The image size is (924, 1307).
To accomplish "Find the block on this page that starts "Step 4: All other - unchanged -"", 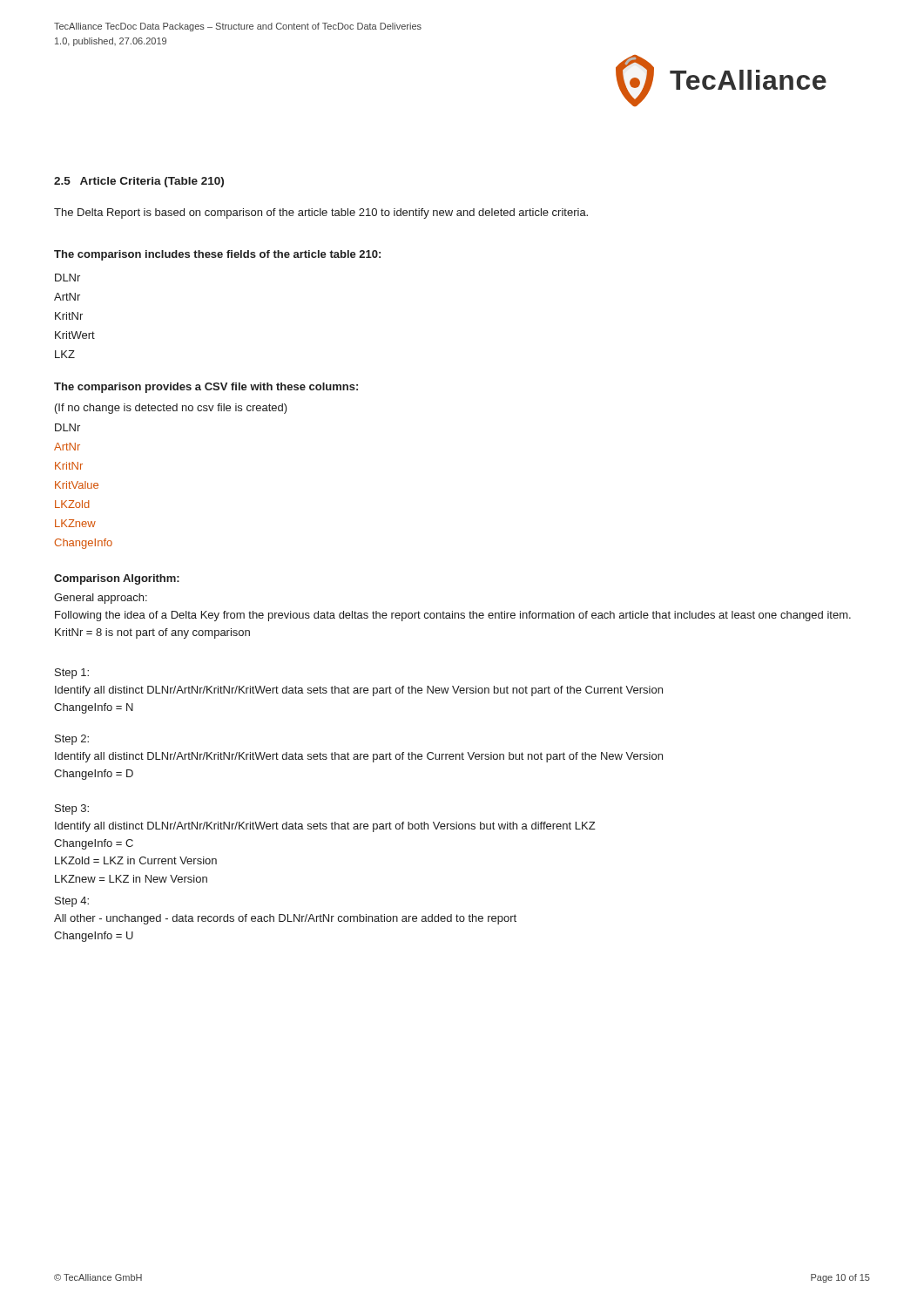I will [x=285, y=918].
